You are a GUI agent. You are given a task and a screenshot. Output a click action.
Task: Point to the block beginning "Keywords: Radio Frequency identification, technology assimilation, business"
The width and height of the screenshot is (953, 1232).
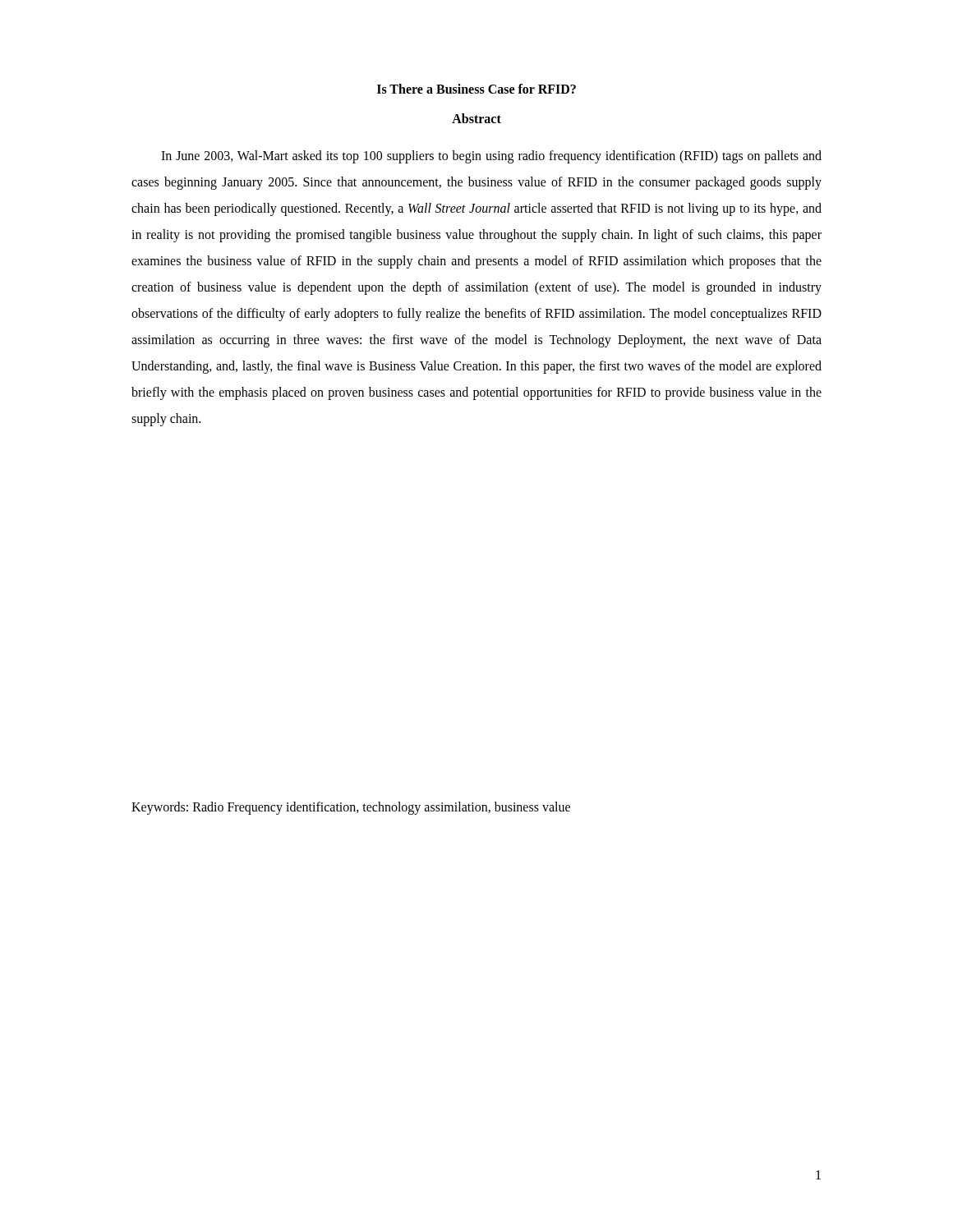pos(351,807)
